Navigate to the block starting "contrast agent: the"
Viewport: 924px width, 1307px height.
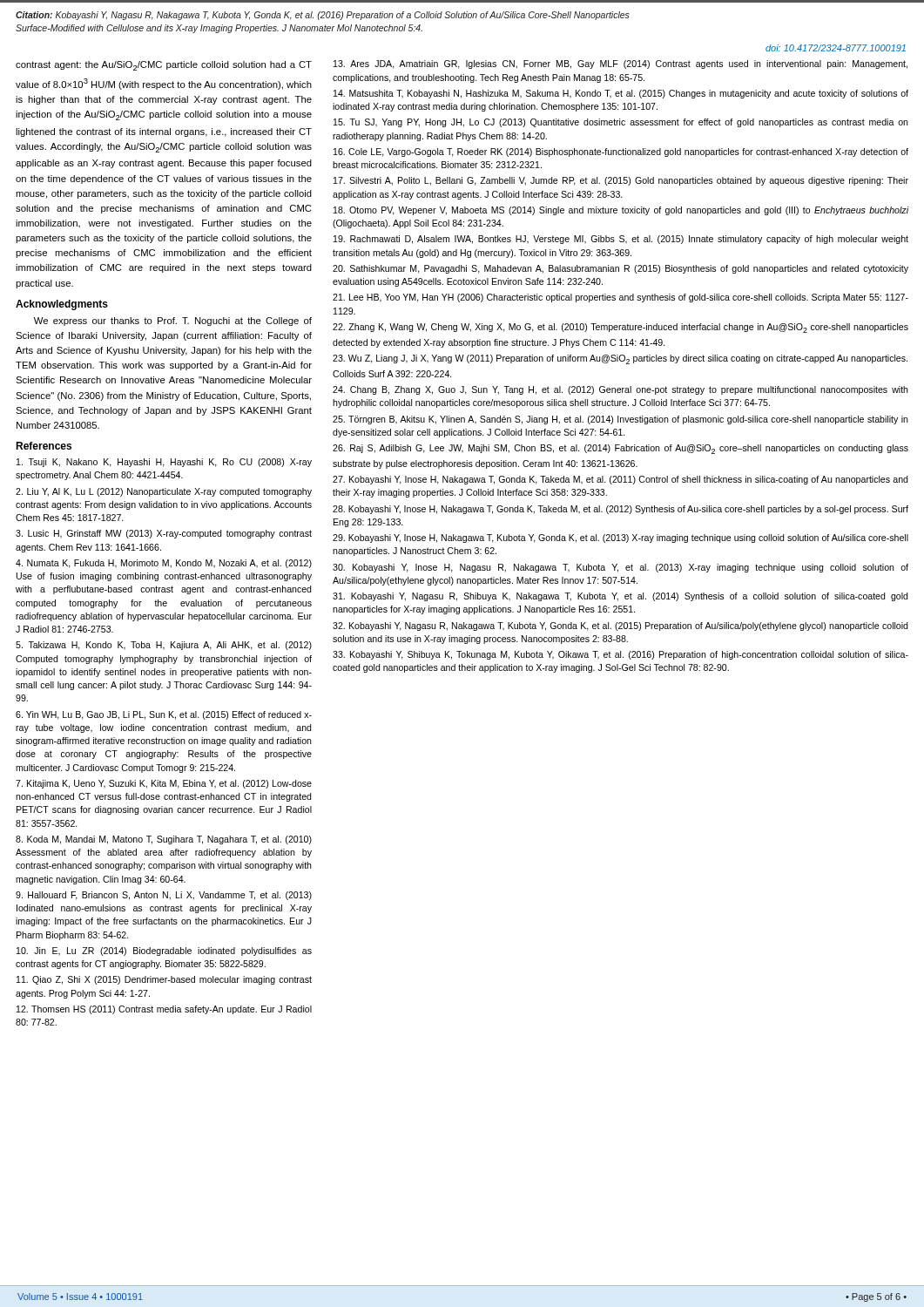pos(164,174)
